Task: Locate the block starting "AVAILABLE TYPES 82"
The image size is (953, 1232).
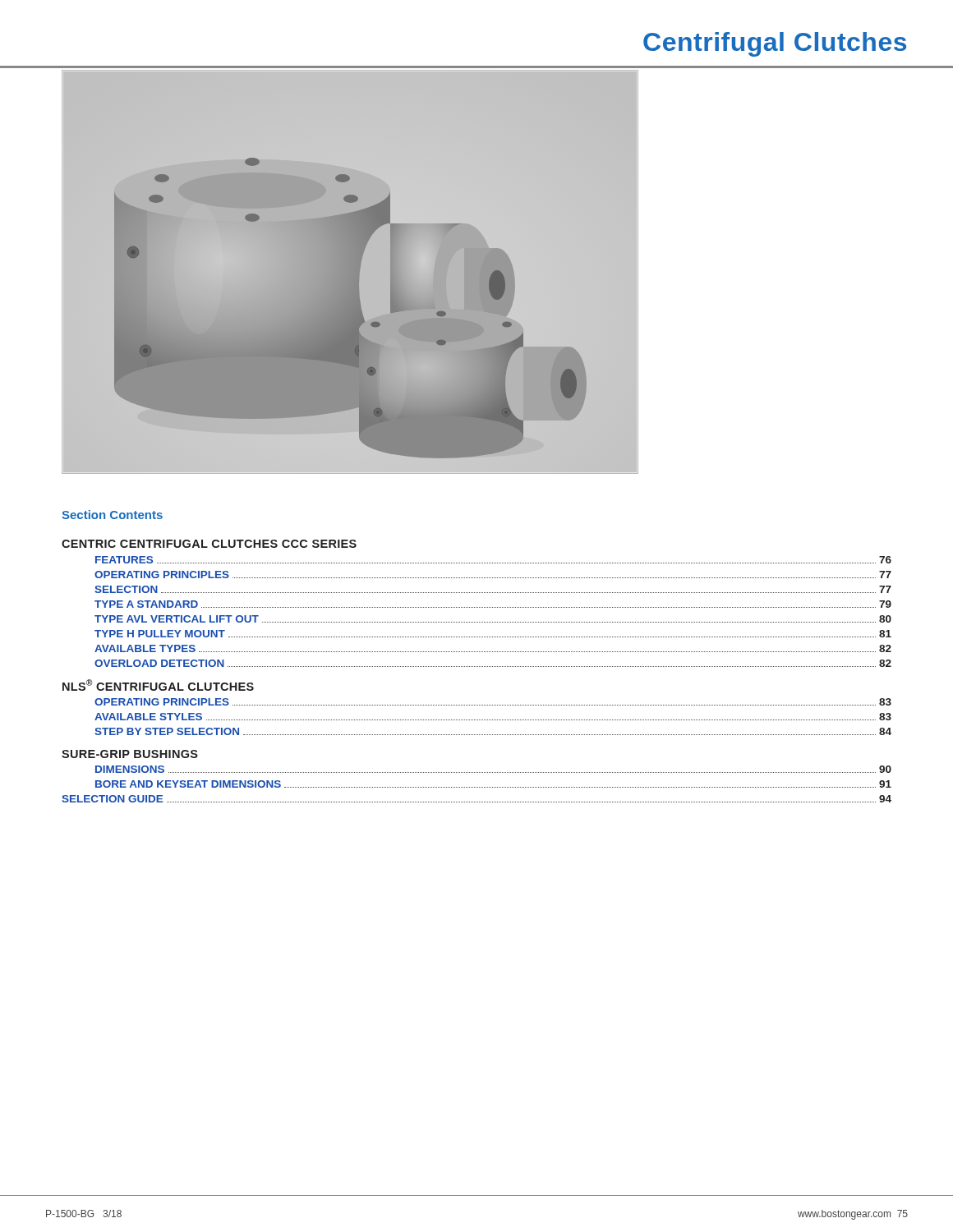Action: [x=493, y=648]
